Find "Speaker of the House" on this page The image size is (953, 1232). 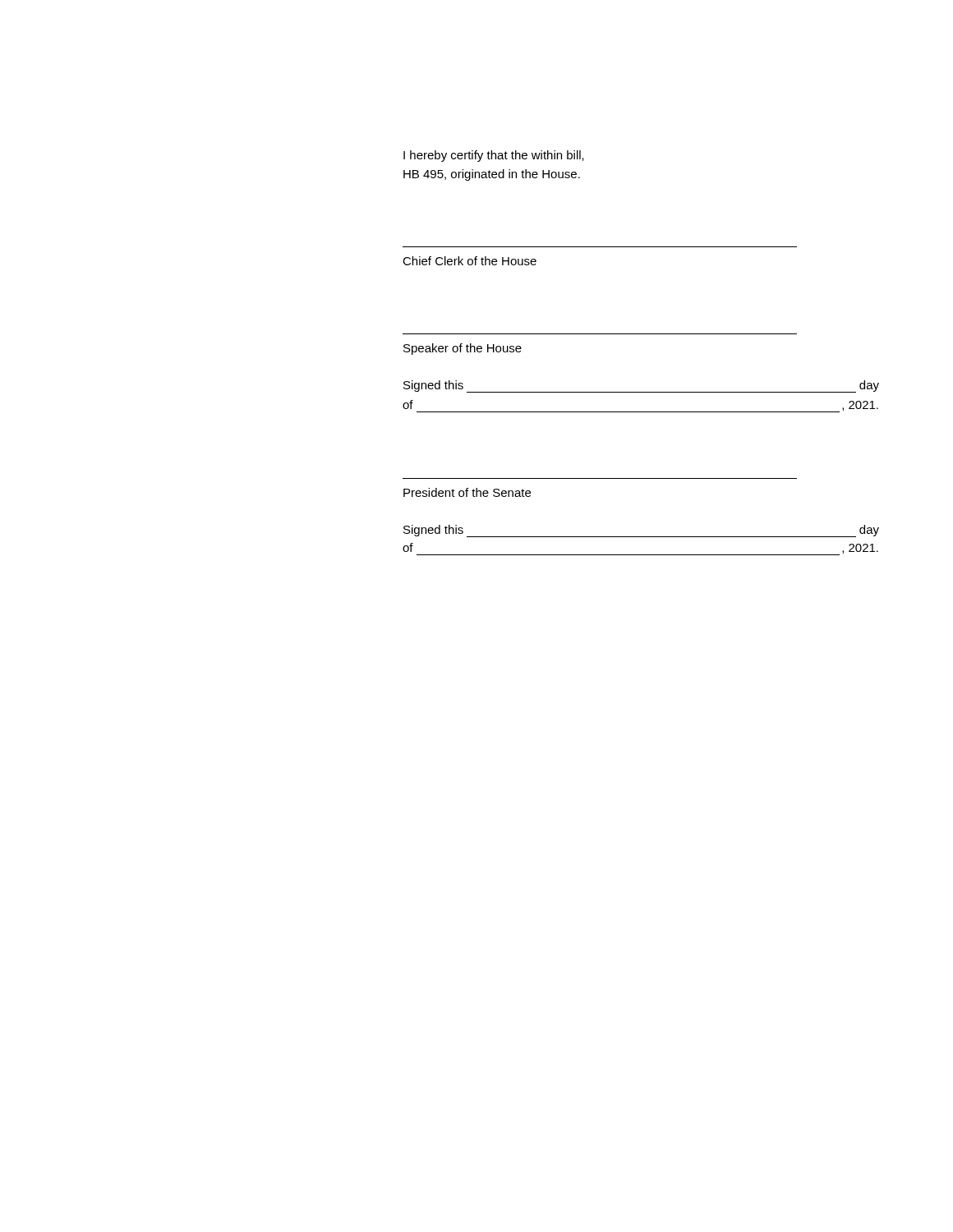pos(462,348)
